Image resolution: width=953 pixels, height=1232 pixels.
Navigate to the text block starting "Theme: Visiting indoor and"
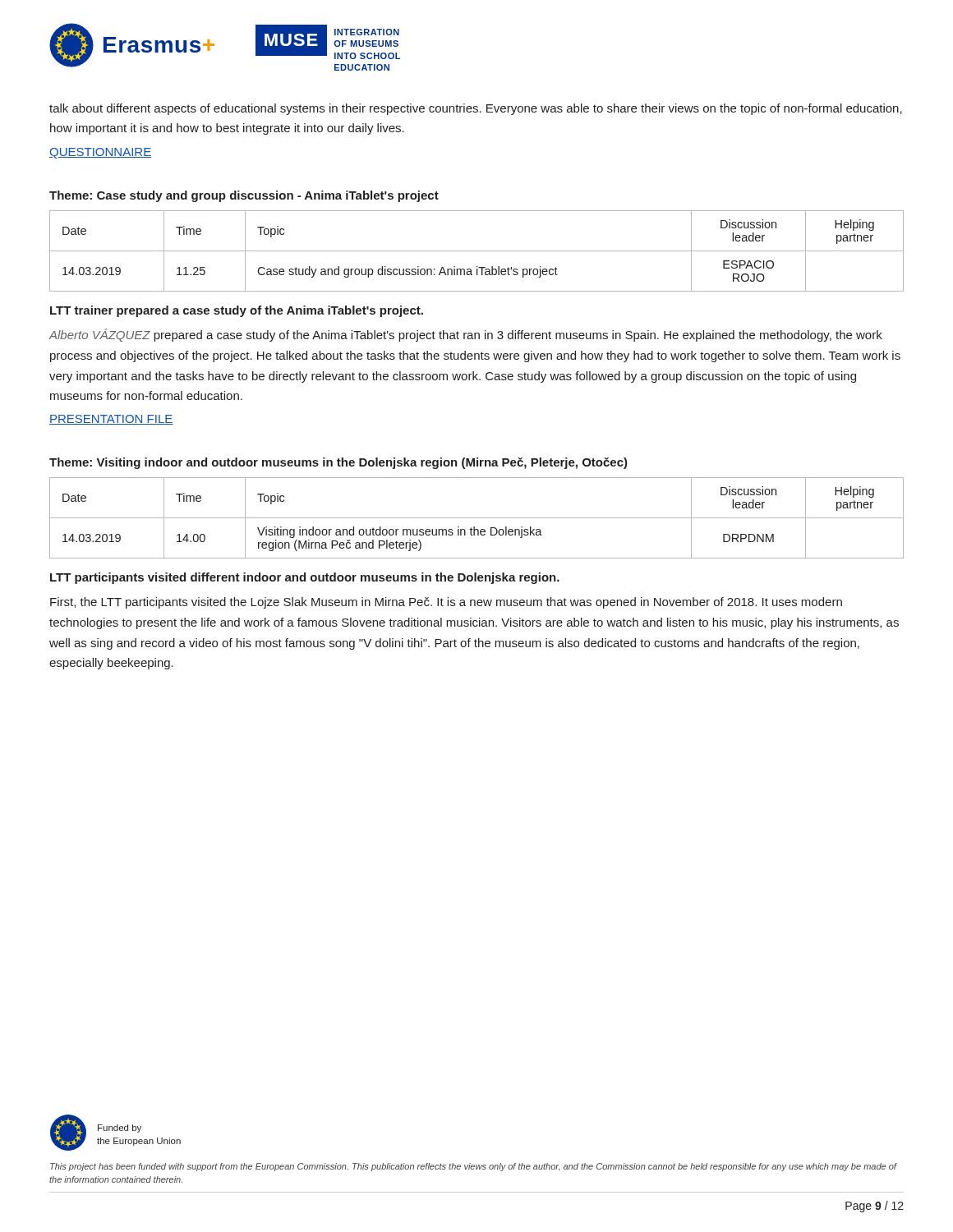[x=338, y=462]
